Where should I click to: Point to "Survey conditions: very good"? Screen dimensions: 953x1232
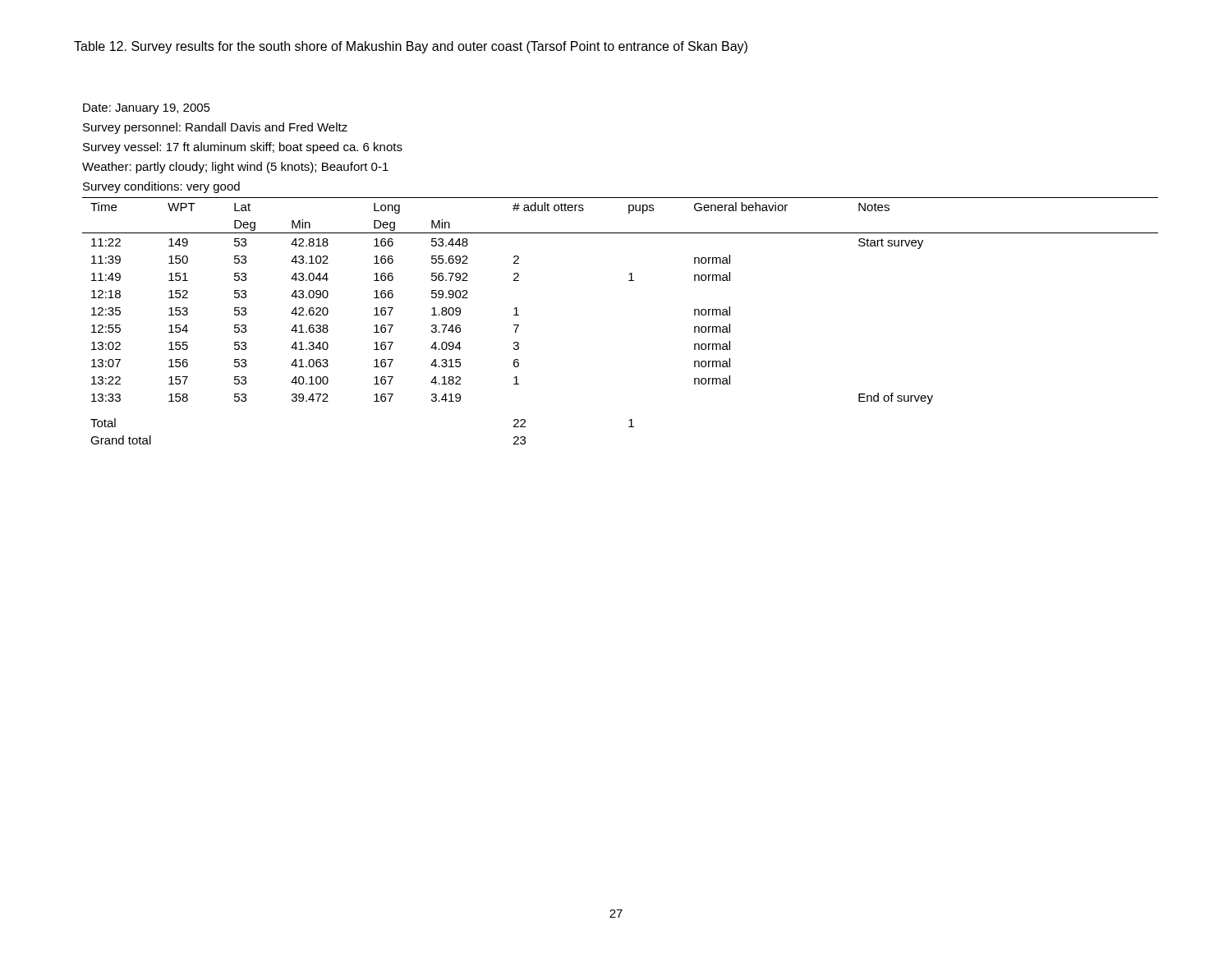(161, 186)
